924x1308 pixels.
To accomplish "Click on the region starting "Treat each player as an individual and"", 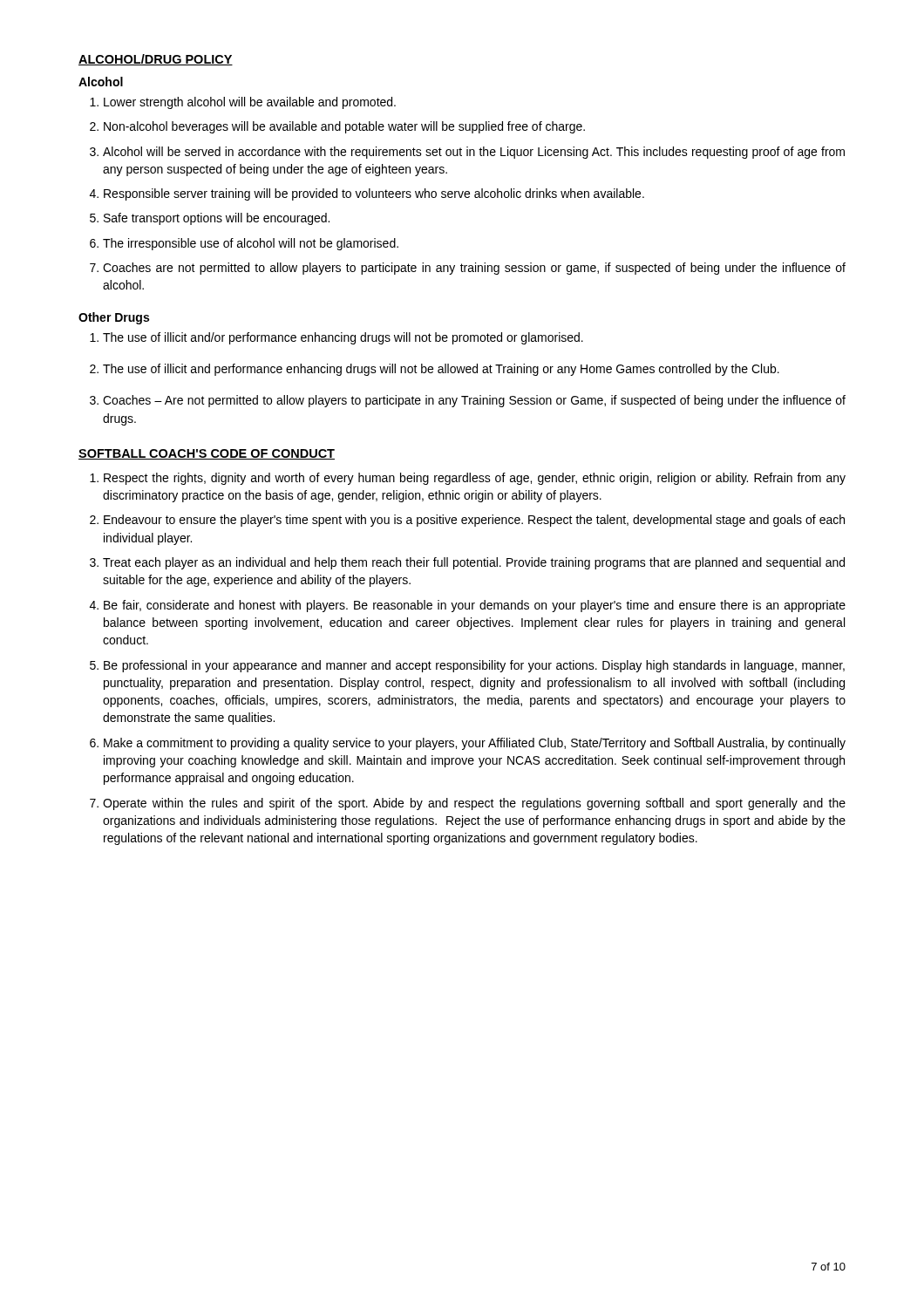I will [x=474, y=571].
